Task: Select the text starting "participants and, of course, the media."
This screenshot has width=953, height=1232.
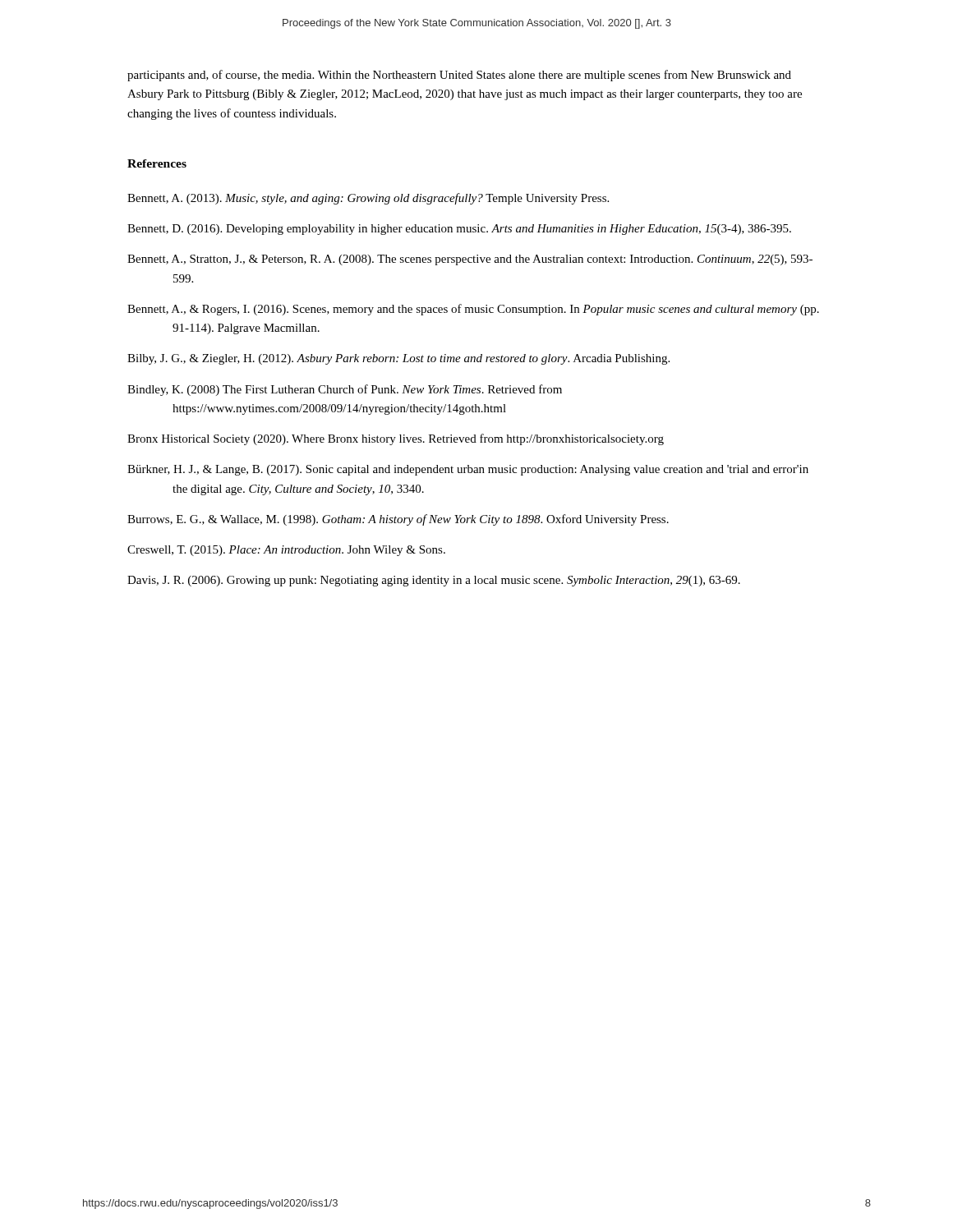Action: tap(465, 94)
